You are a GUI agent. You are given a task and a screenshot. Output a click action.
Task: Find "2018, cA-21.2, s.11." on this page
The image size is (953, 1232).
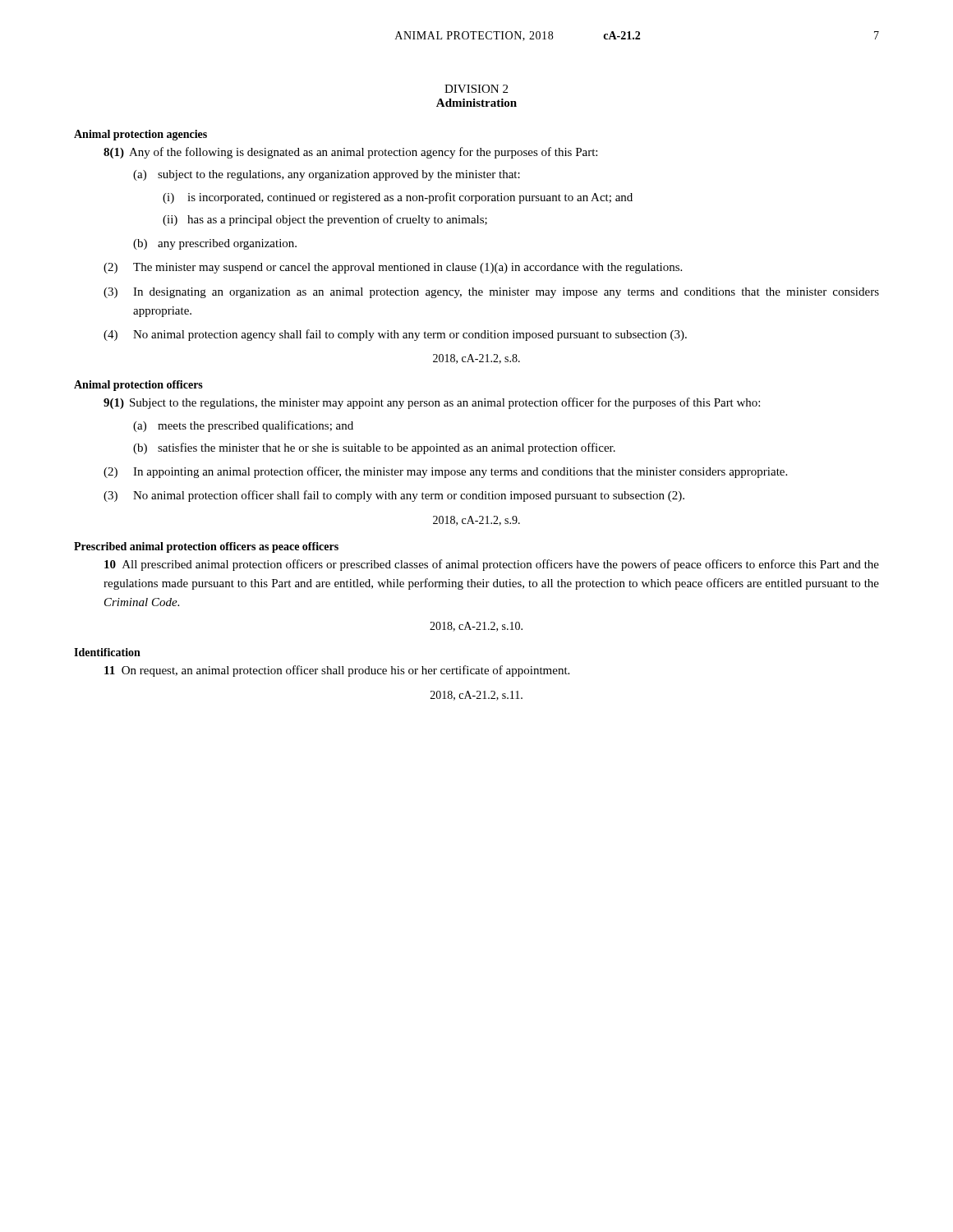[476, 695]
